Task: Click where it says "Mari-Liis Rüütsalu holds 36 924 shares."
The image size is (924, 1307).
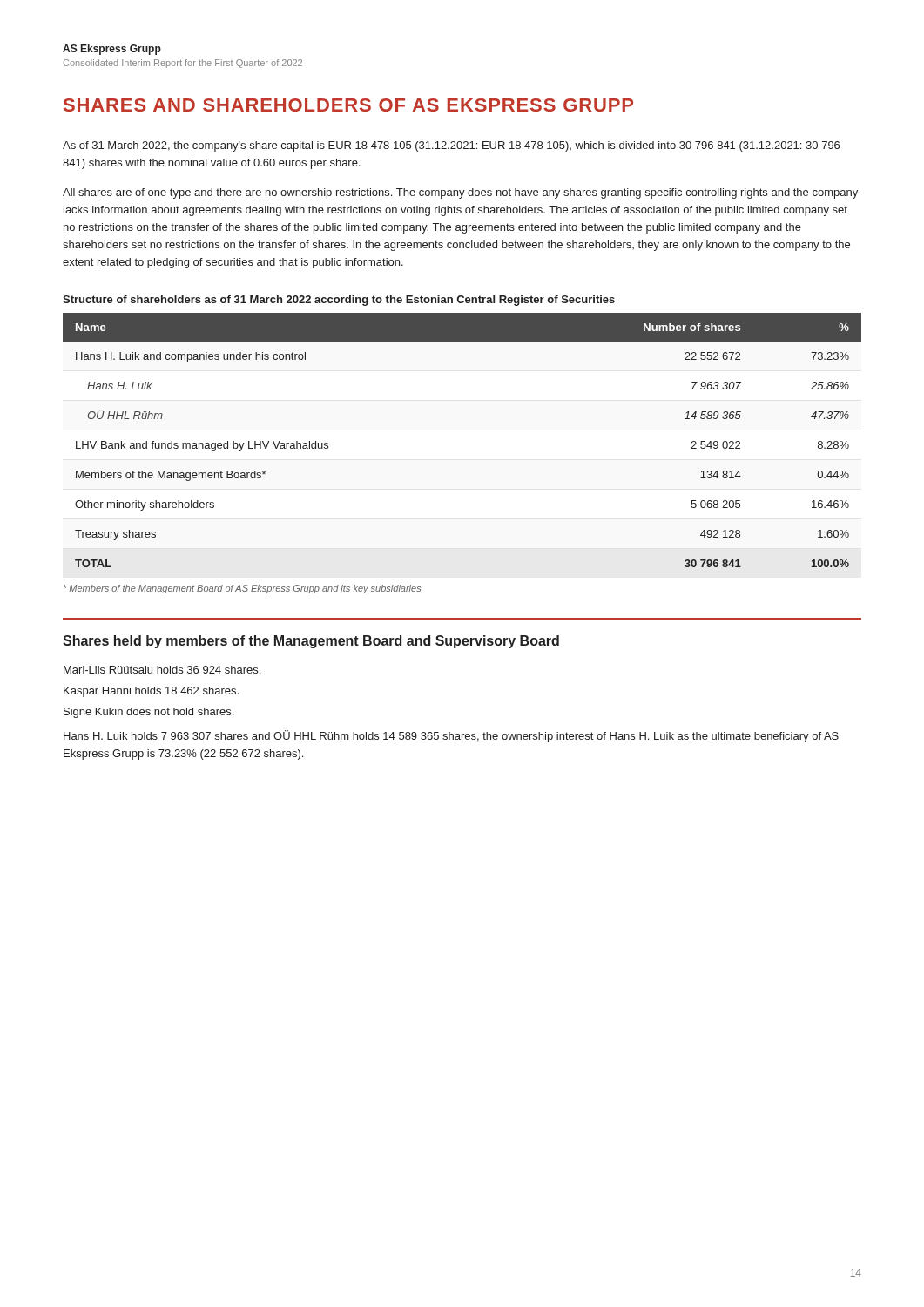Action: pyautogui.click(x=162, y=669)
